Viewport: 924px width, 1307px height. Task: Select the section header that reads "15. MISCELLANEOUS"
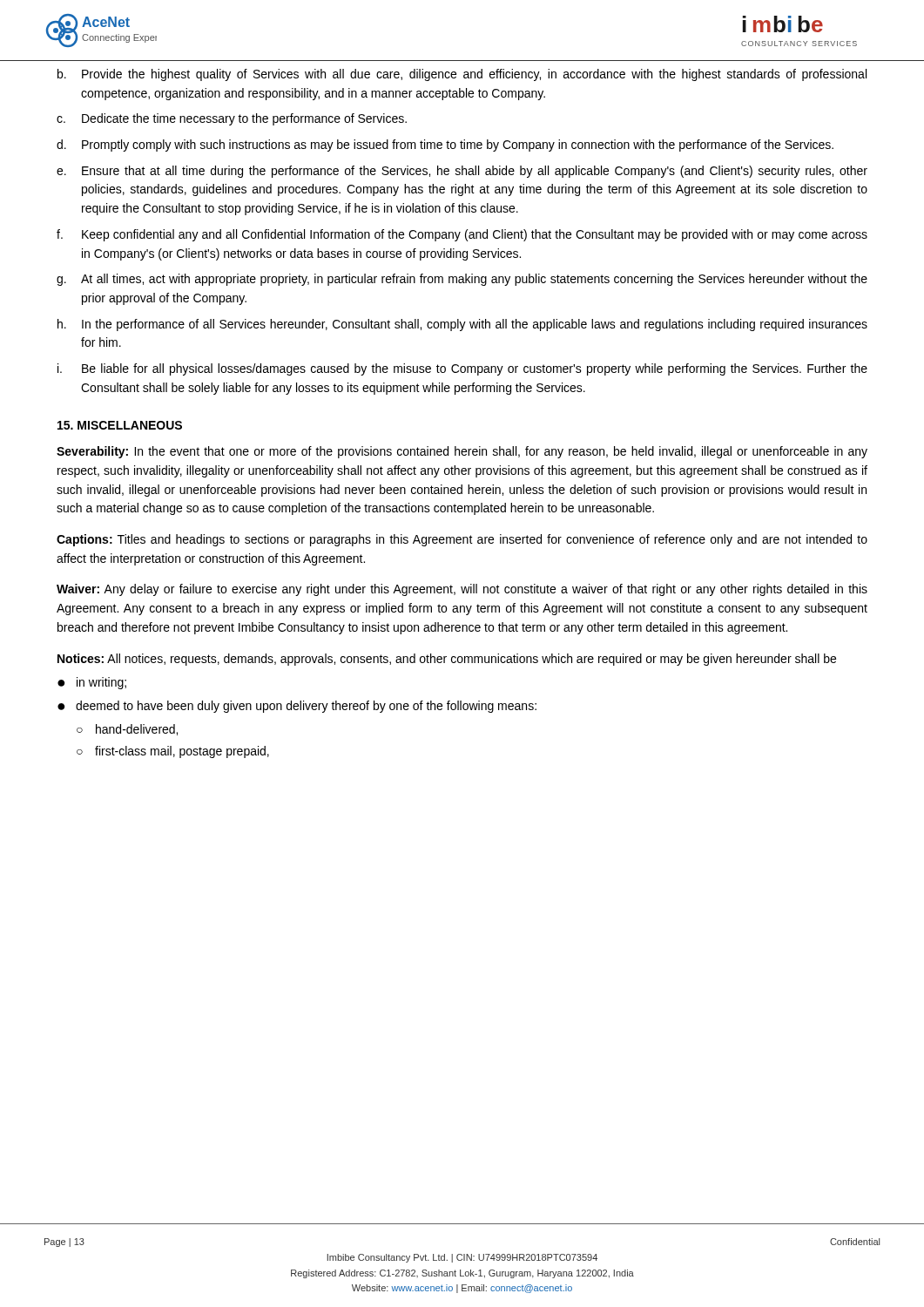120,425
